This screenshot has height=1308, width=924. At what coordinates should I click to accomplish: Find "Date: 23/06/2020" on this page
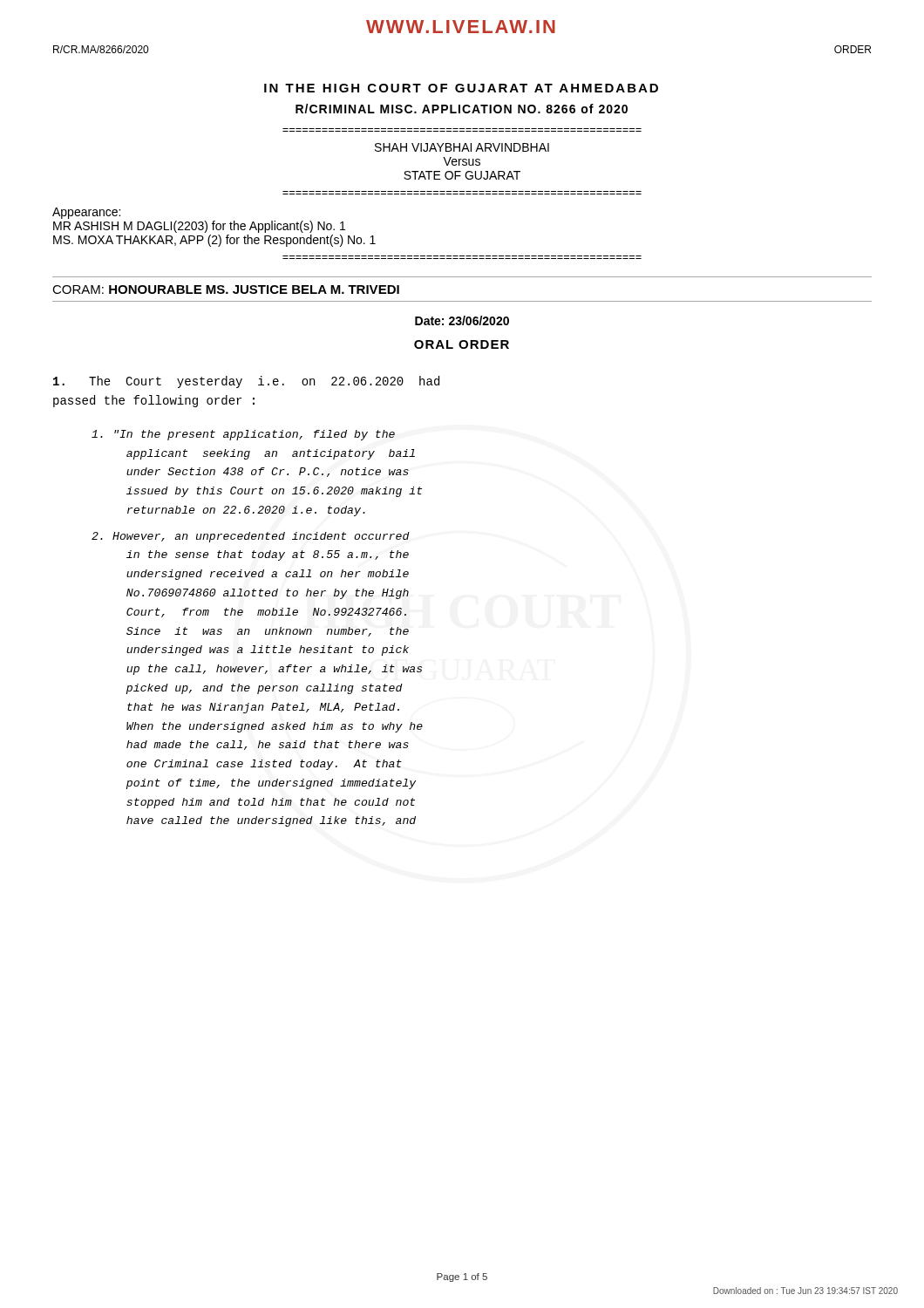(x=462, y=321)
